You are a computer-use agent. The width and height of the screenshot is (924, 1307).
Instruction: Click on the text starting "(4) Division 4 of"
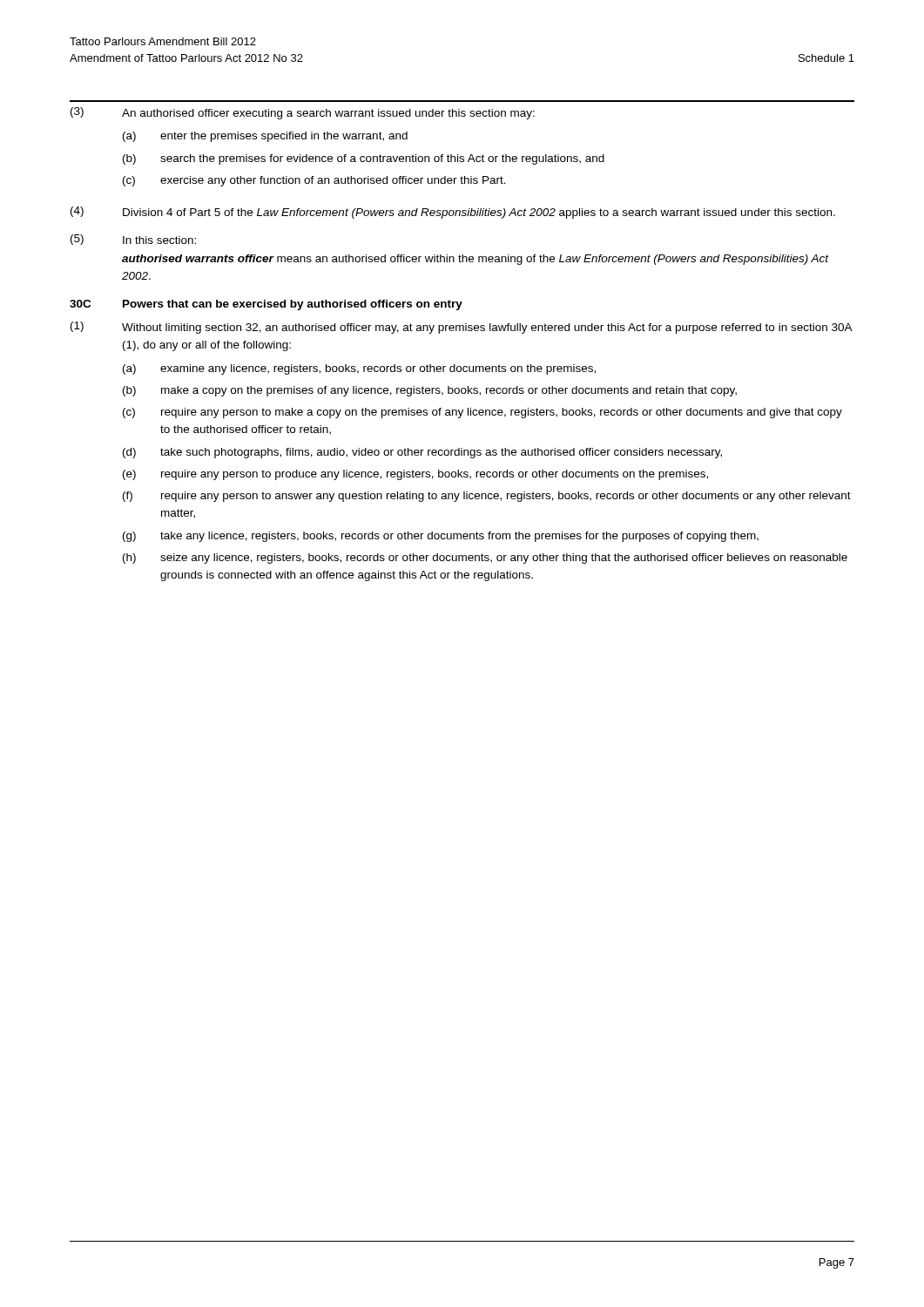[462, 213]
